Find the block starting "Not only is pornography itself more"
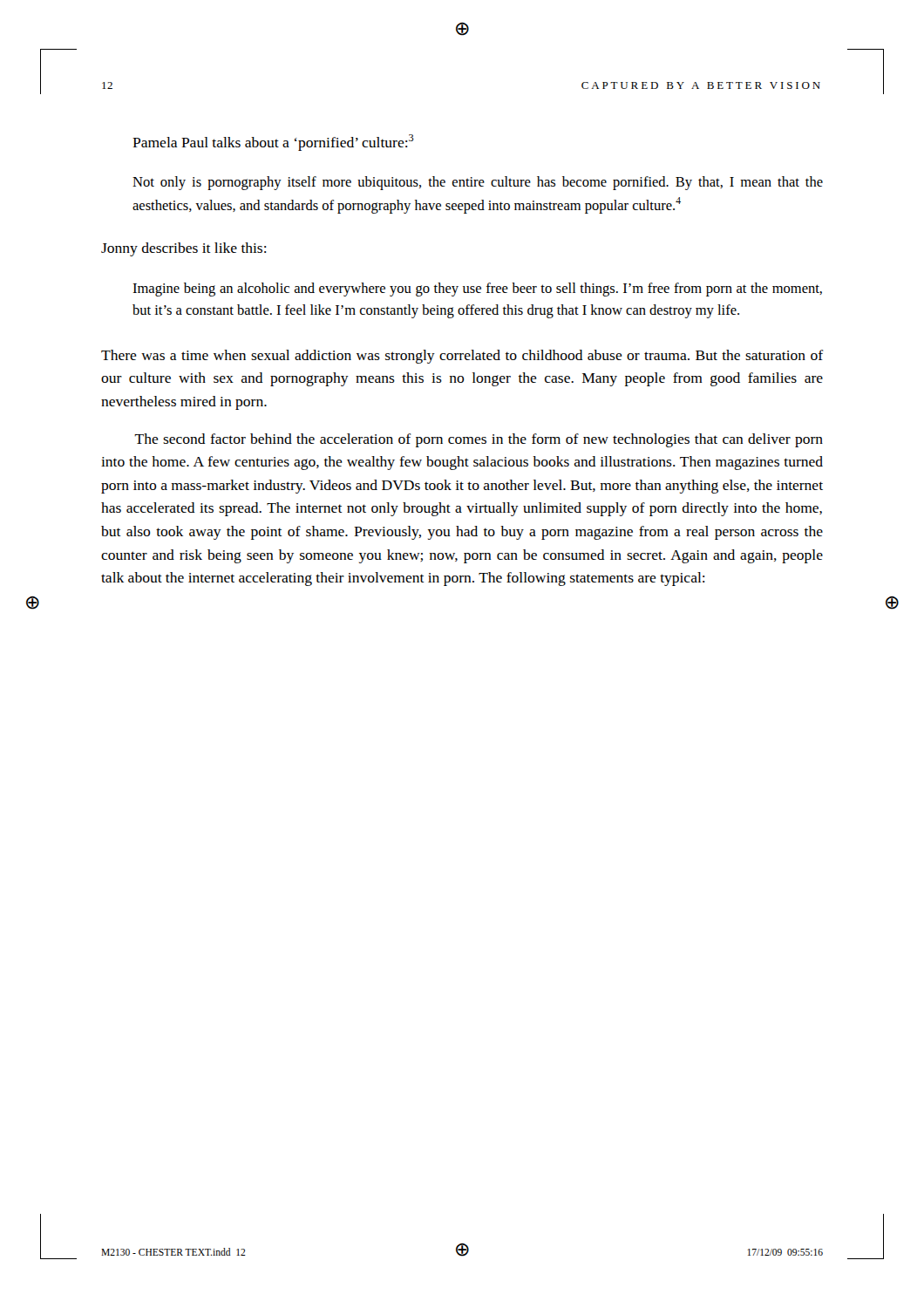The image size is (924, 1308). (478, 193)
